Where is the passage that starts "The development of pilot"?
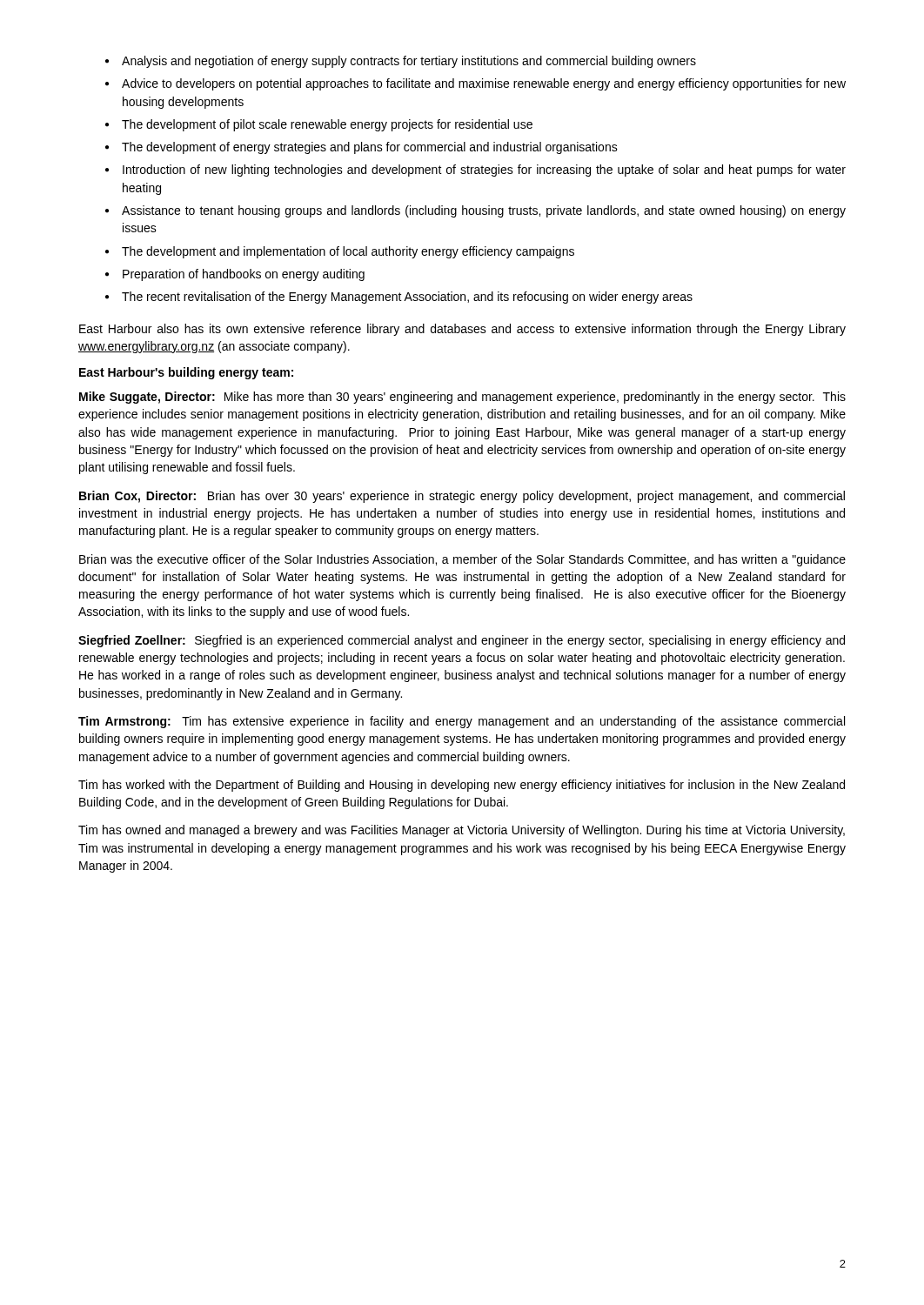 click(x=327, y=124)
